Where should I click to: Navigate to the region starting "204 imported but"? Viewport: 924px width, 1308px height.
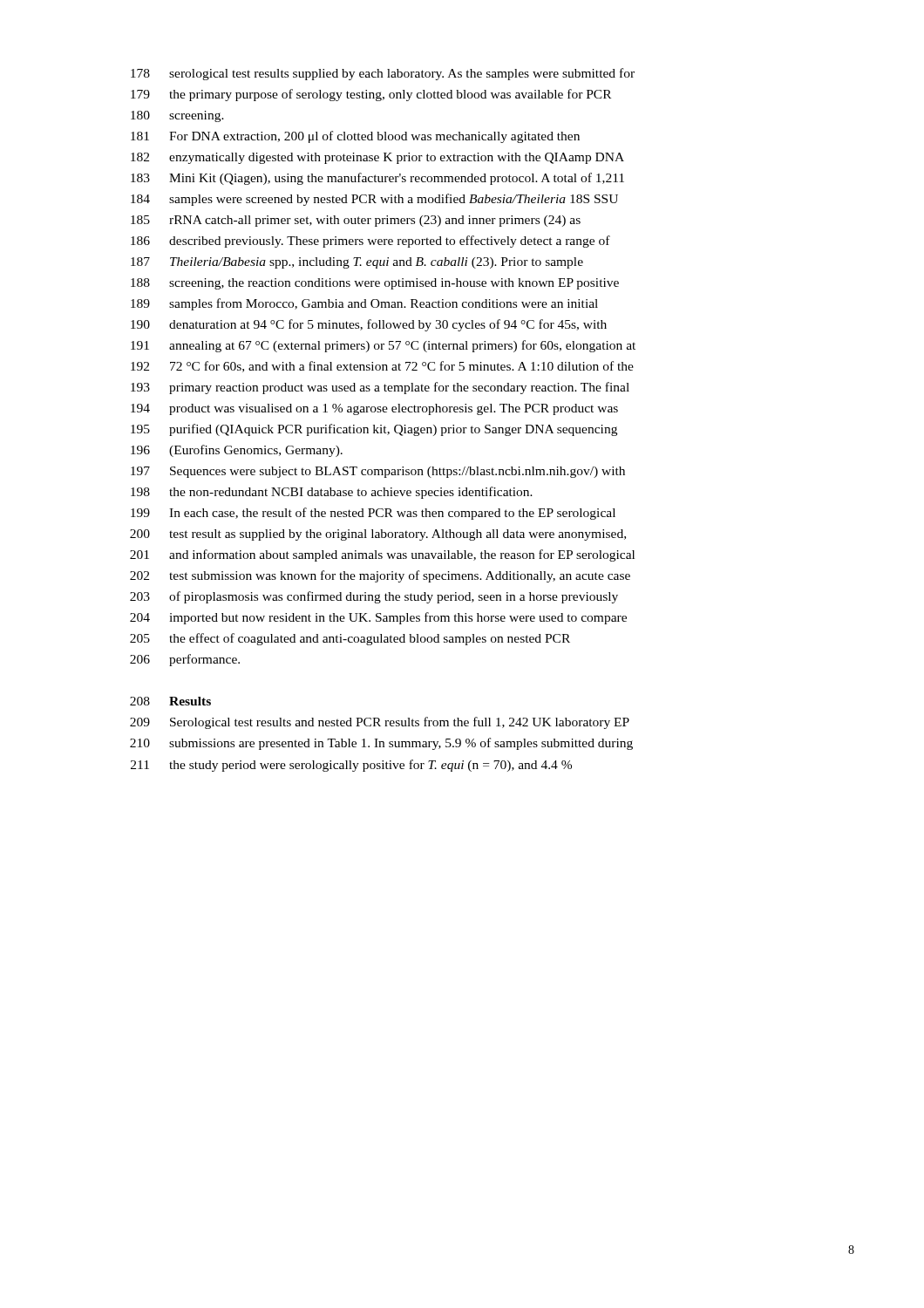click(x=462, y=618)
